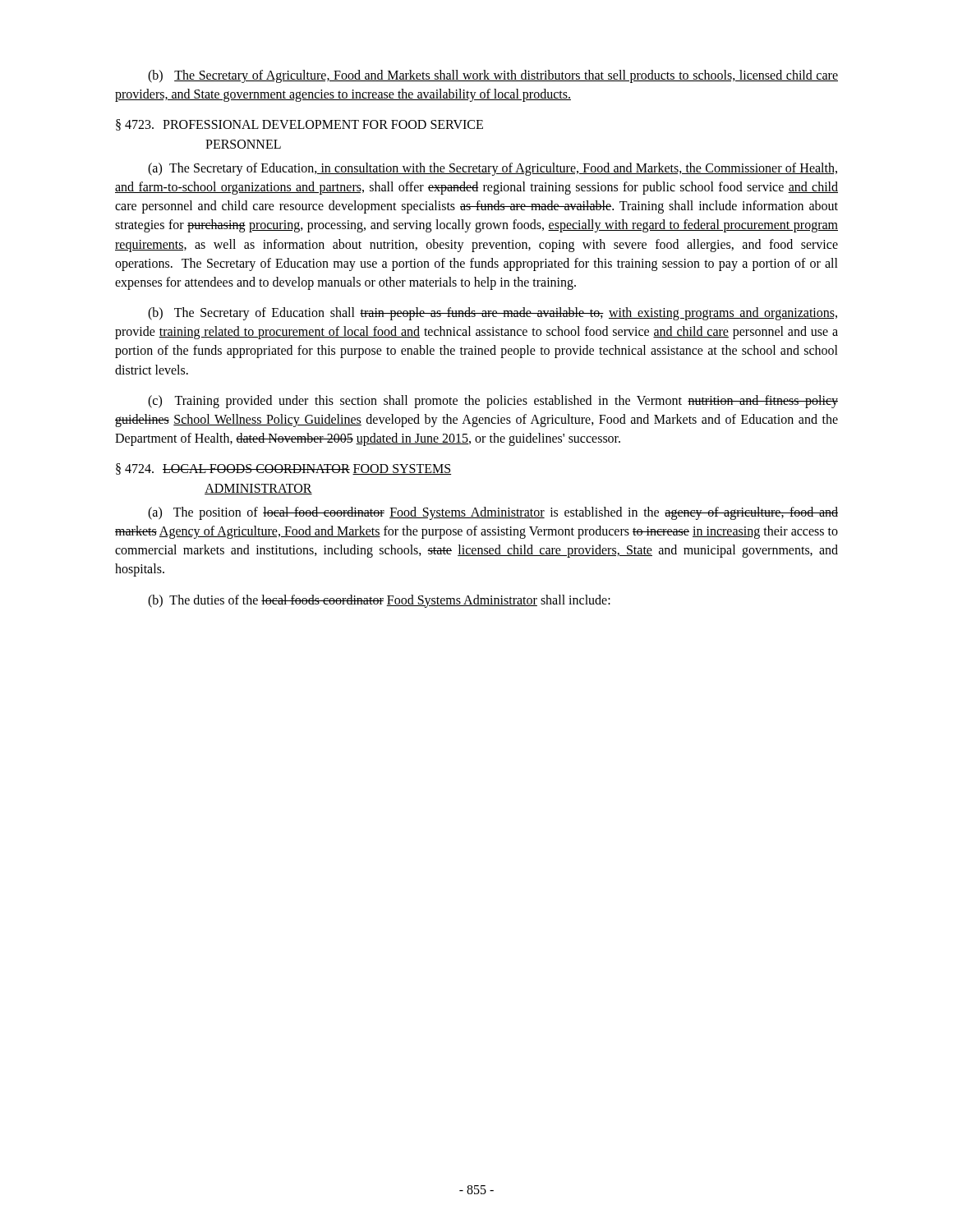Point to the block beginning "(a) The Secretary"
Image resolution: width=953 pixels, height=1232 pixels.
click(476, 225)
